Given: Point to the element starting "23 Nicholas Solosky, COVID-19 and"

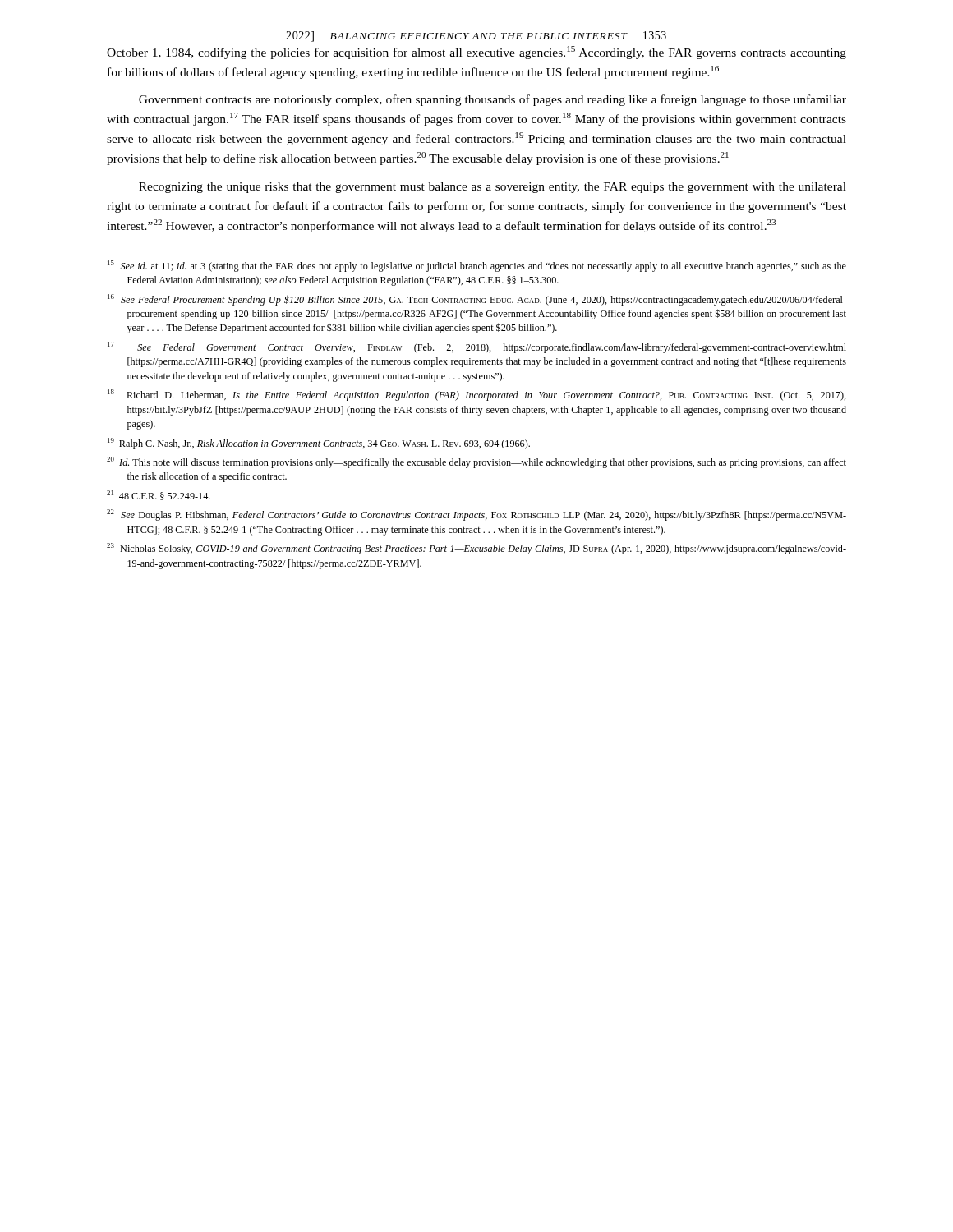Looking at the screenshot, I should 476,556.
